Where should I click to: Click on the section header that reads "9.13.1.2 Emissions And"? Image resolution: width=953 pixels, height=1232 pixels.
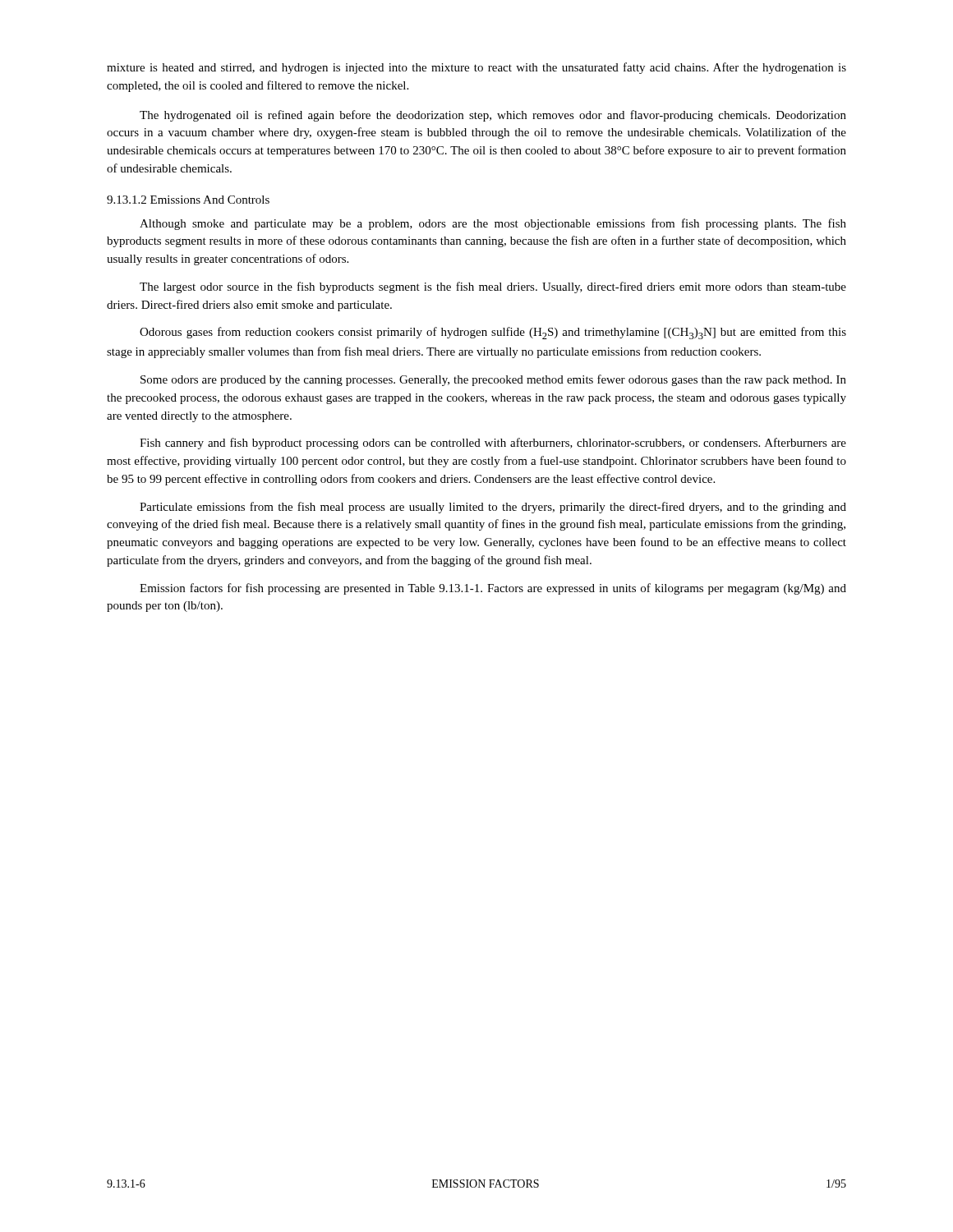tap(188, 199)
